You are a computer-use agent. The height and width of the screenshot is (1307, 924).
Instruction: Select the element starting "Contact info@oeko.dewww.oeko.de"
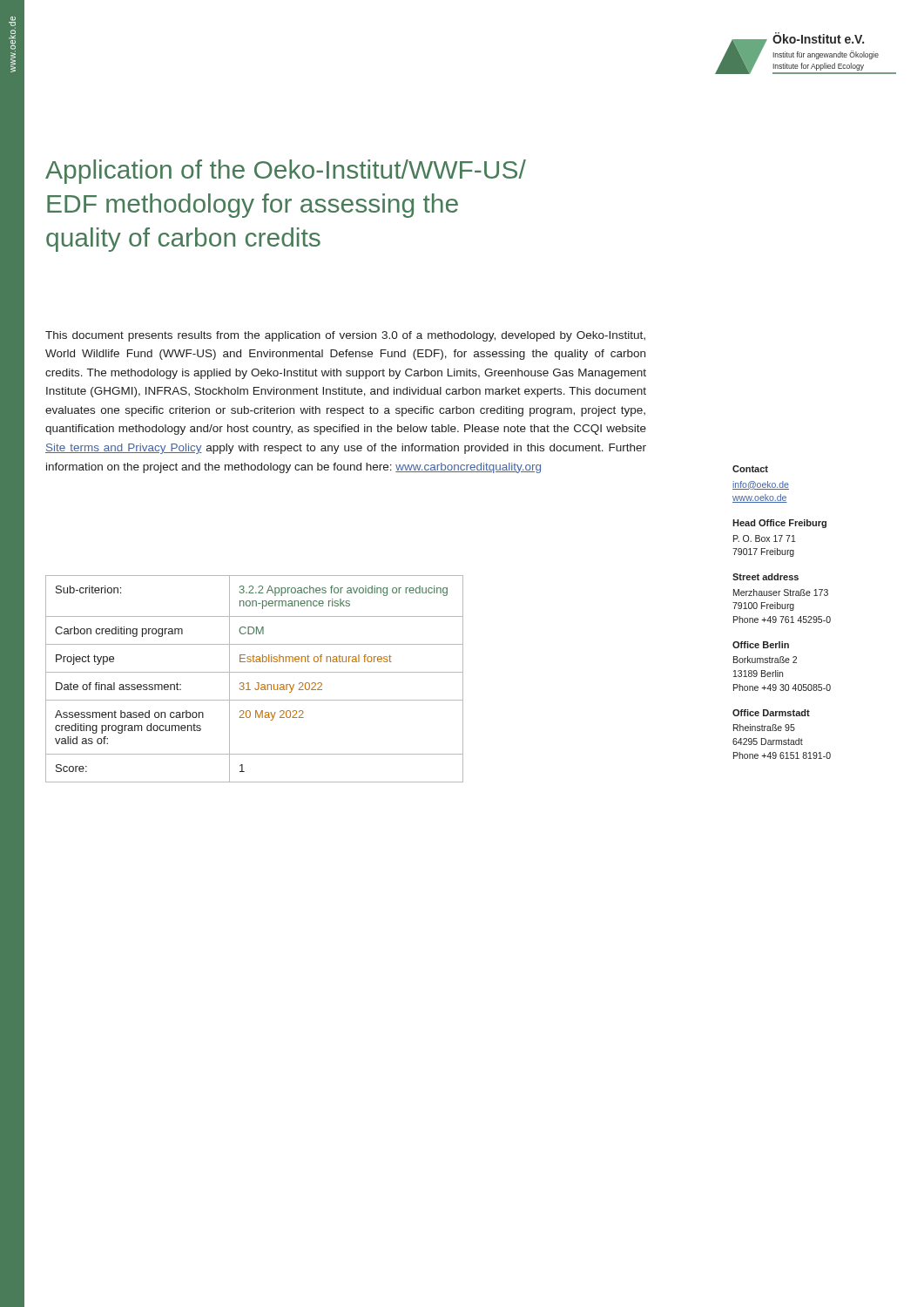click(x=750, y=469)
